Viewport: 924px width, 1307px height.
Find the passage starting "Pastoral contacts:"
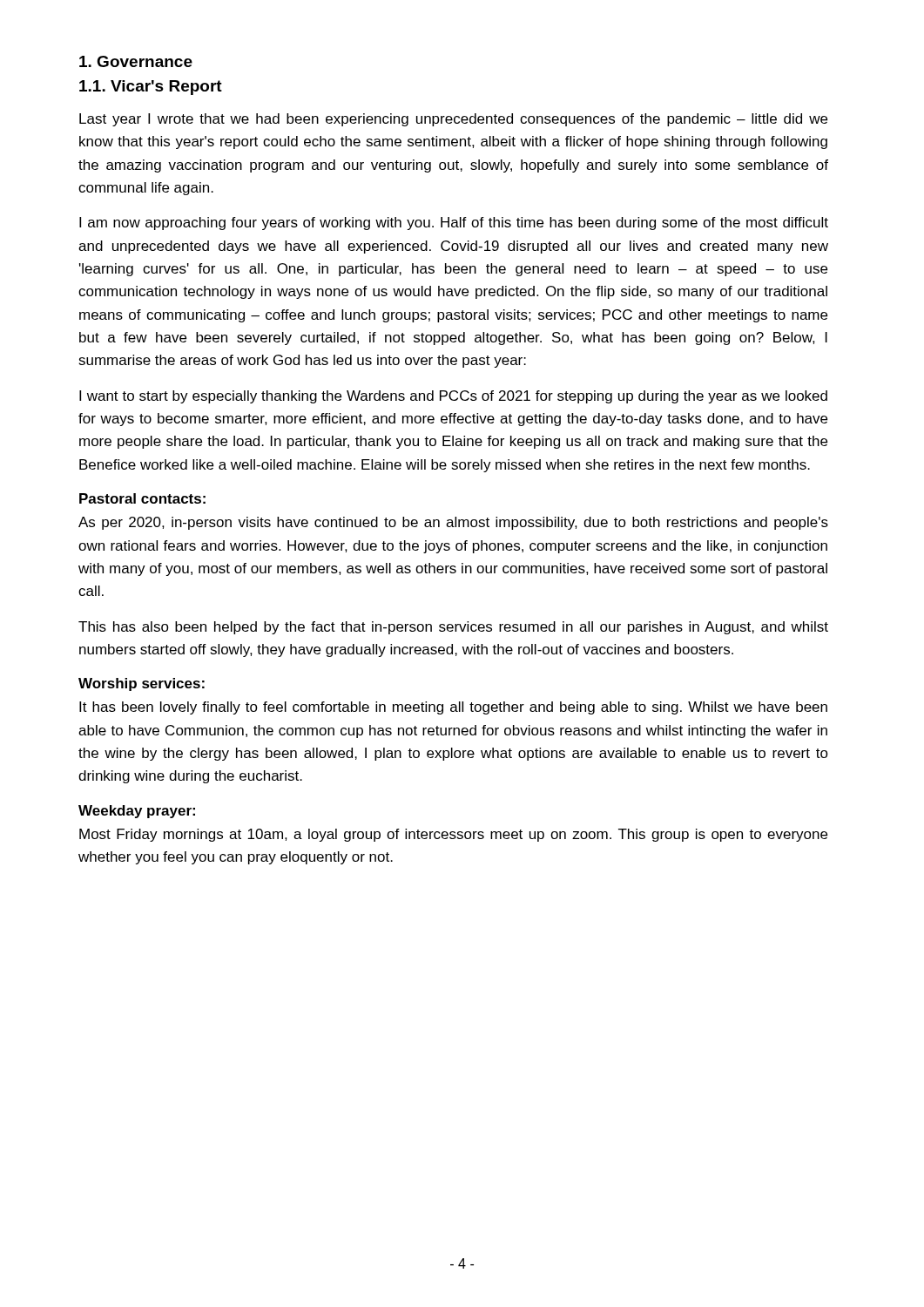click(x=142, y=498)
